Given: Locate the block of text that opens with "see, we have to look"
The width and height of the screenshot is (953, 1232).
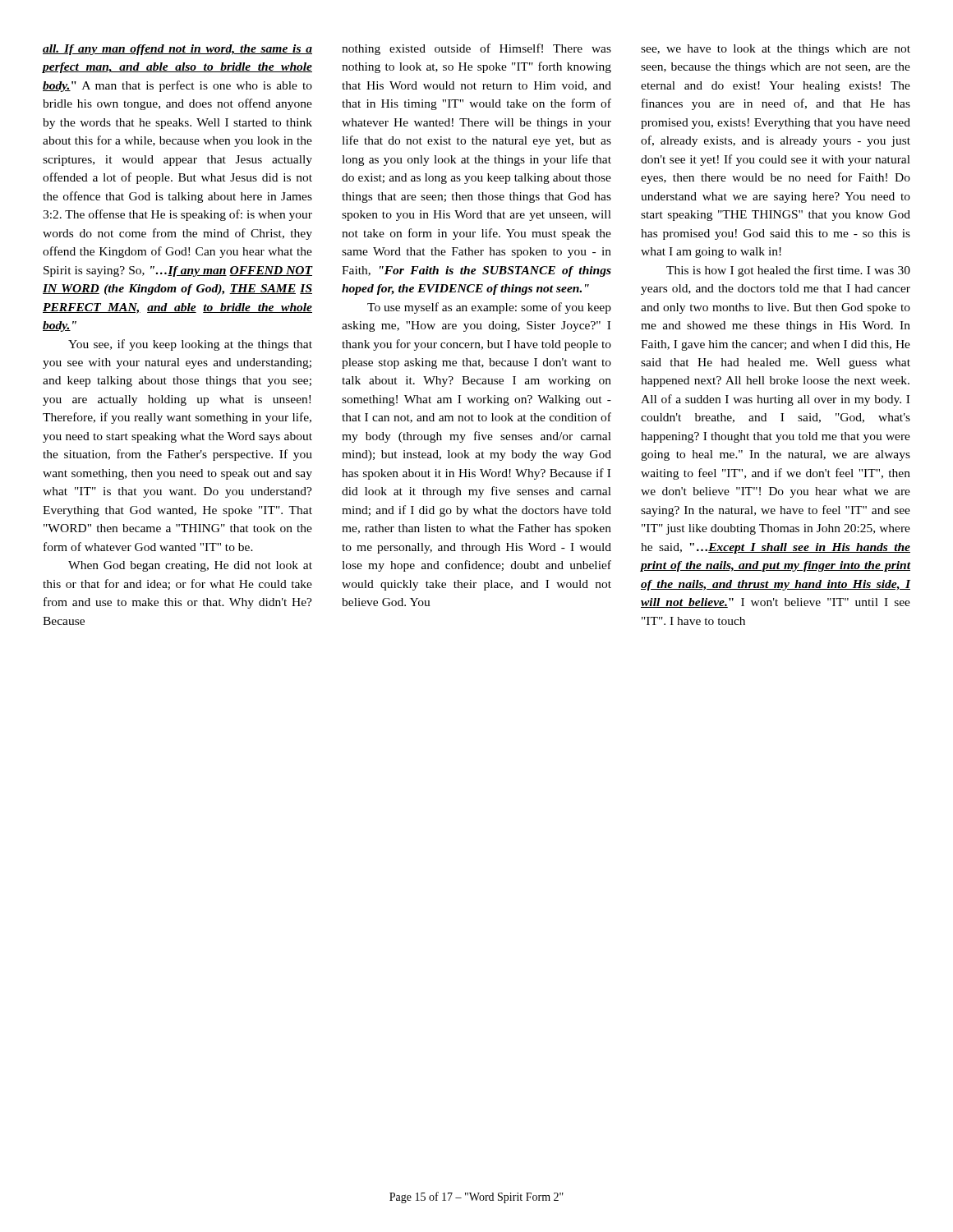Looking at the screenshot, I should click(776, 335).
